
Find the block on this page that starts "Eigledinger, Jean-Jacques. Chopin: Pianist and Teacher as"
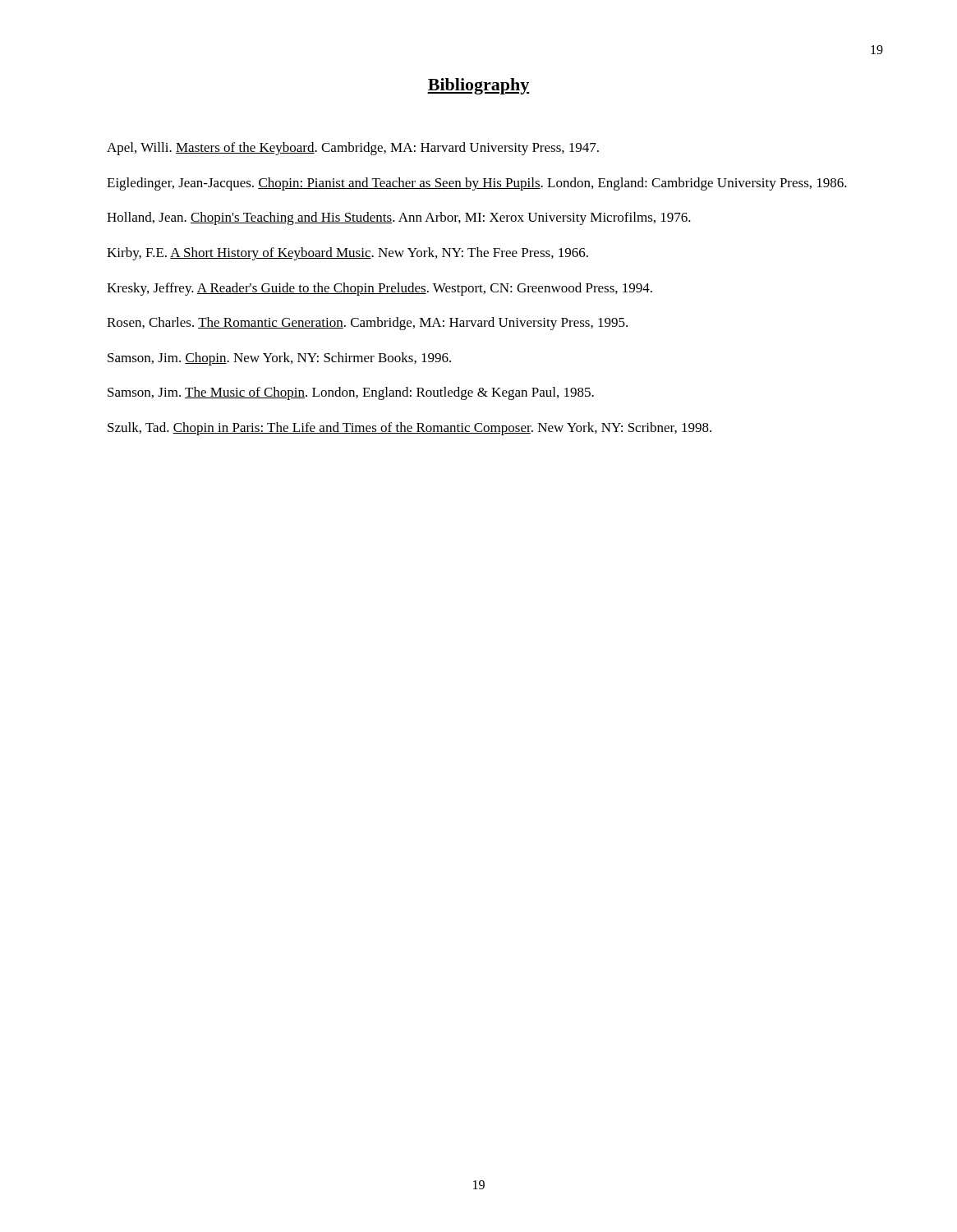pyautogui.click(x=477, y=182)
